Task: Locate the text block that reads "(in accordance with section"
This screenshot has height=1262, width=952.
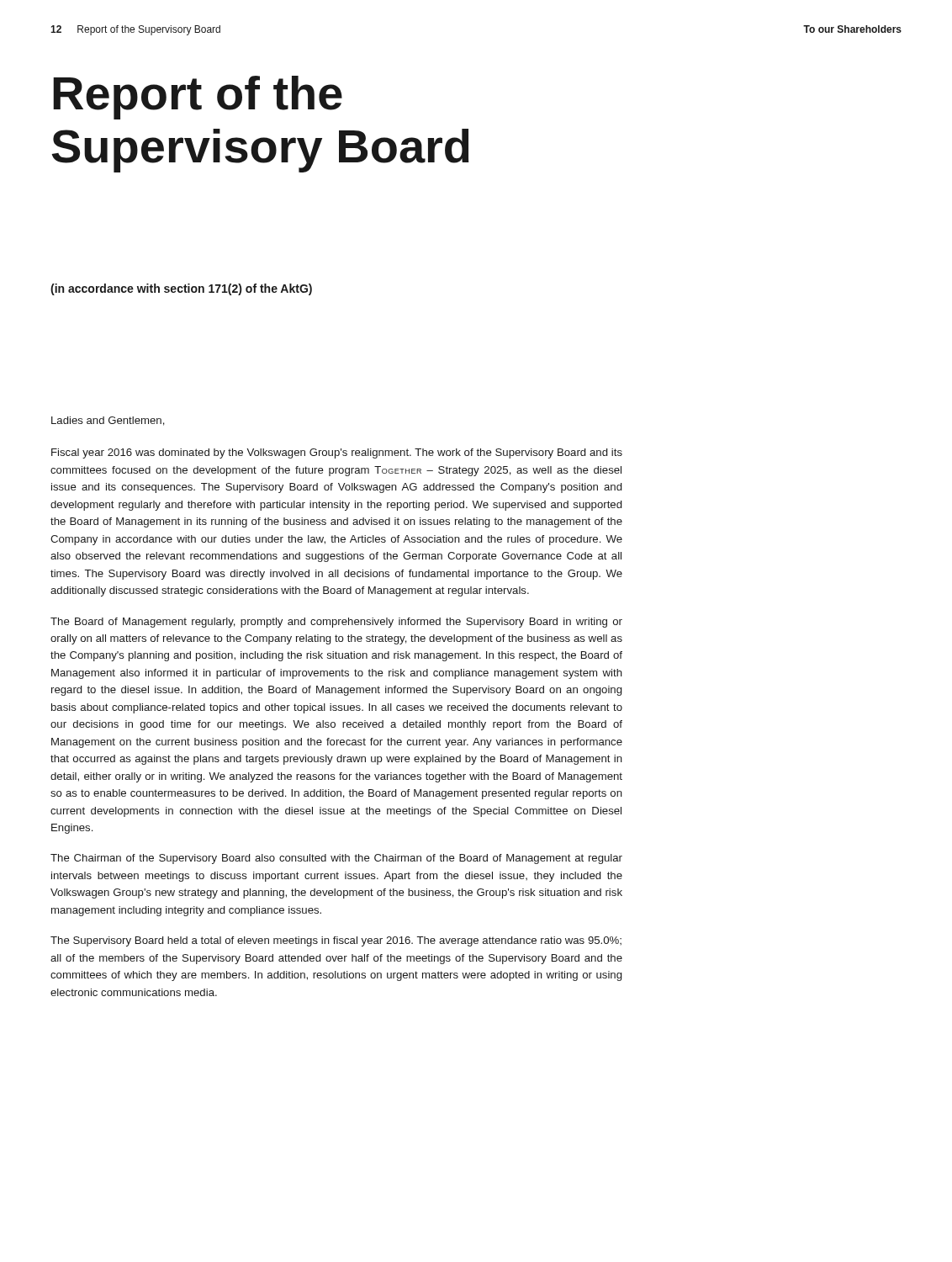Action: [x=181, y=289]
